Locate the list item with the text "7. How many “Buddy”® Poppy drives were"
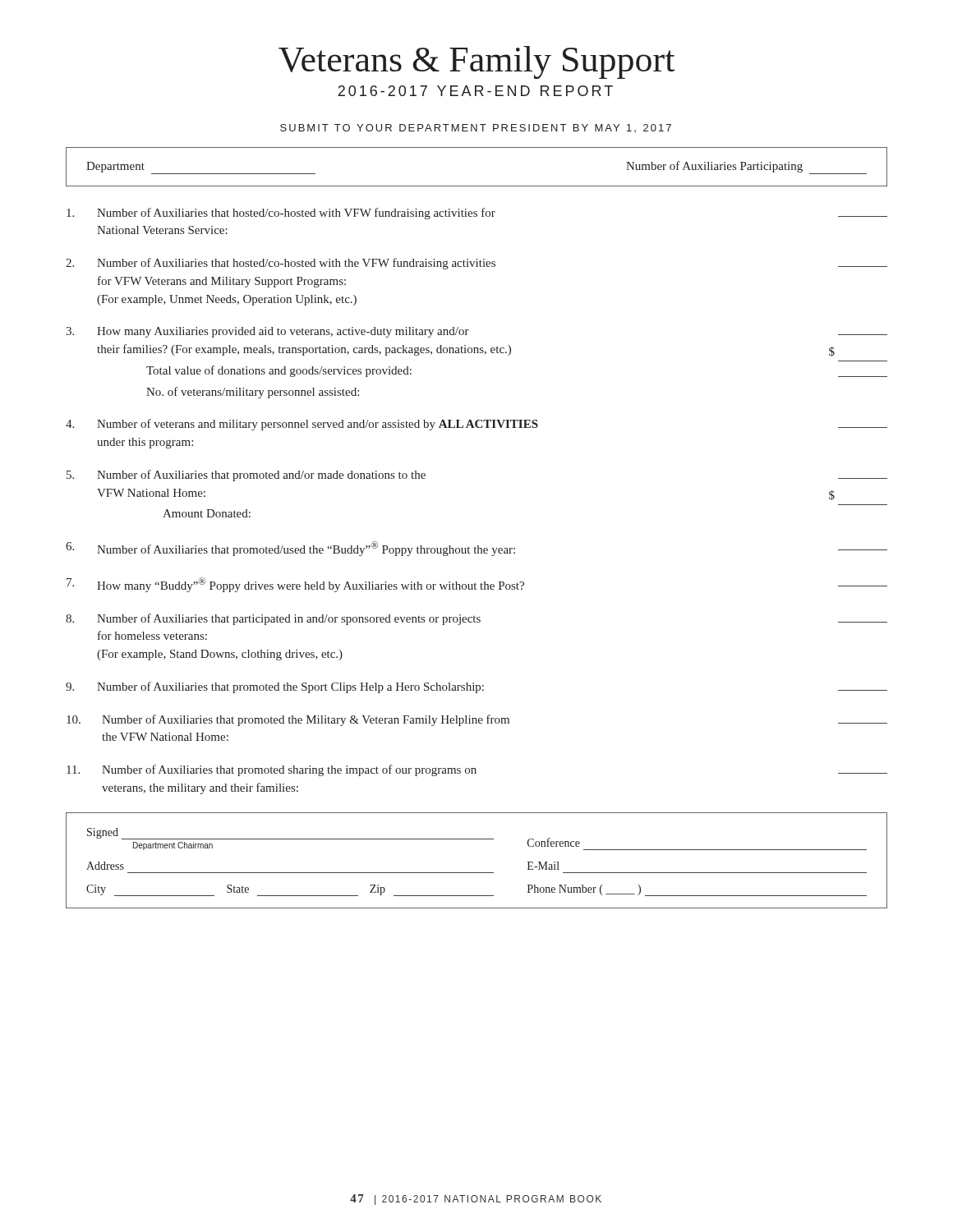The width and height of the screenshot is (953, 1232). (476, 585)
